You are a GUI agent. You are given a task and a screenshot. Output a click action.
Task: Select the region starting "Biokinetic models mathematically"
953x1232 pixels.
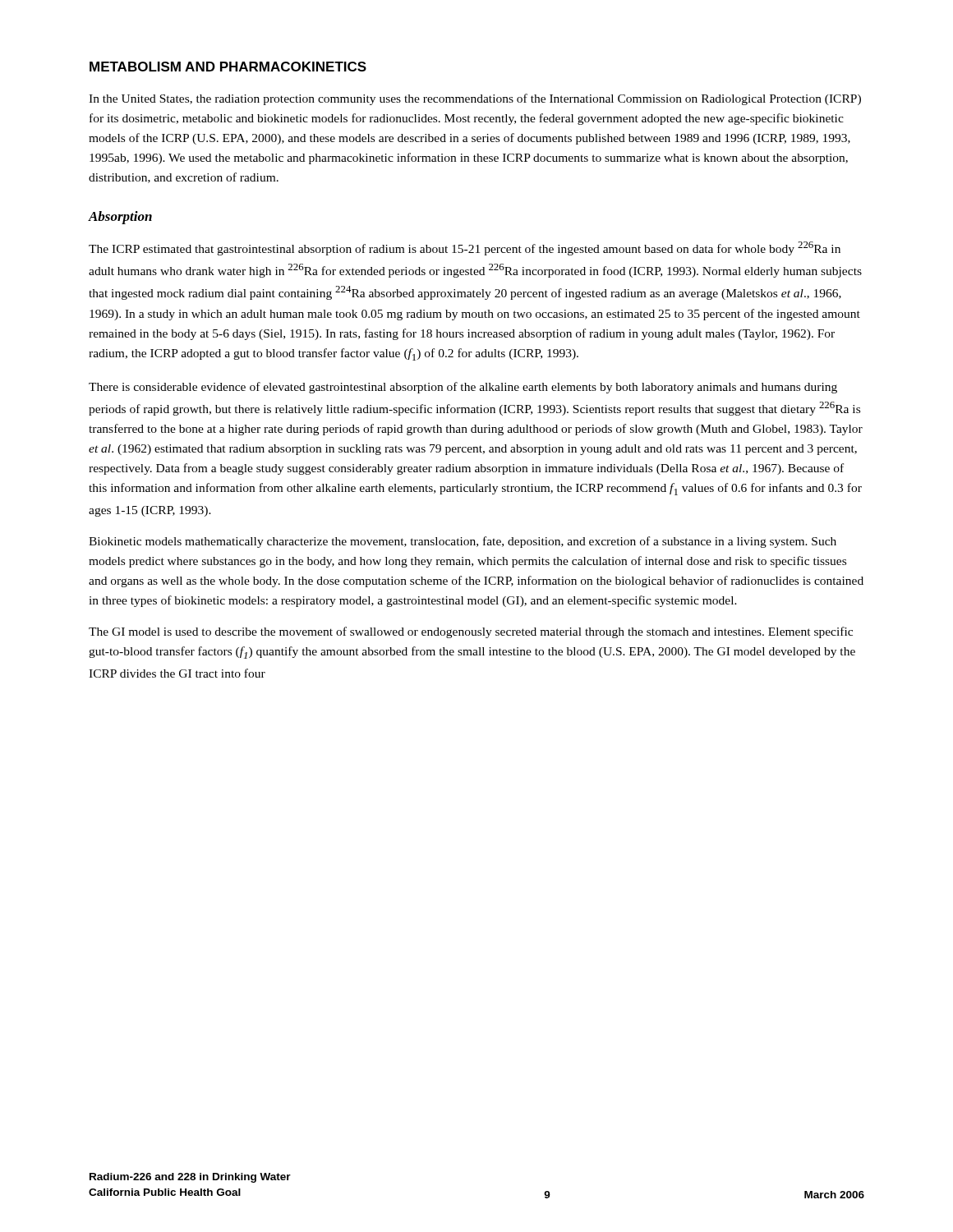pyautogui.click(x=476, y=571)
